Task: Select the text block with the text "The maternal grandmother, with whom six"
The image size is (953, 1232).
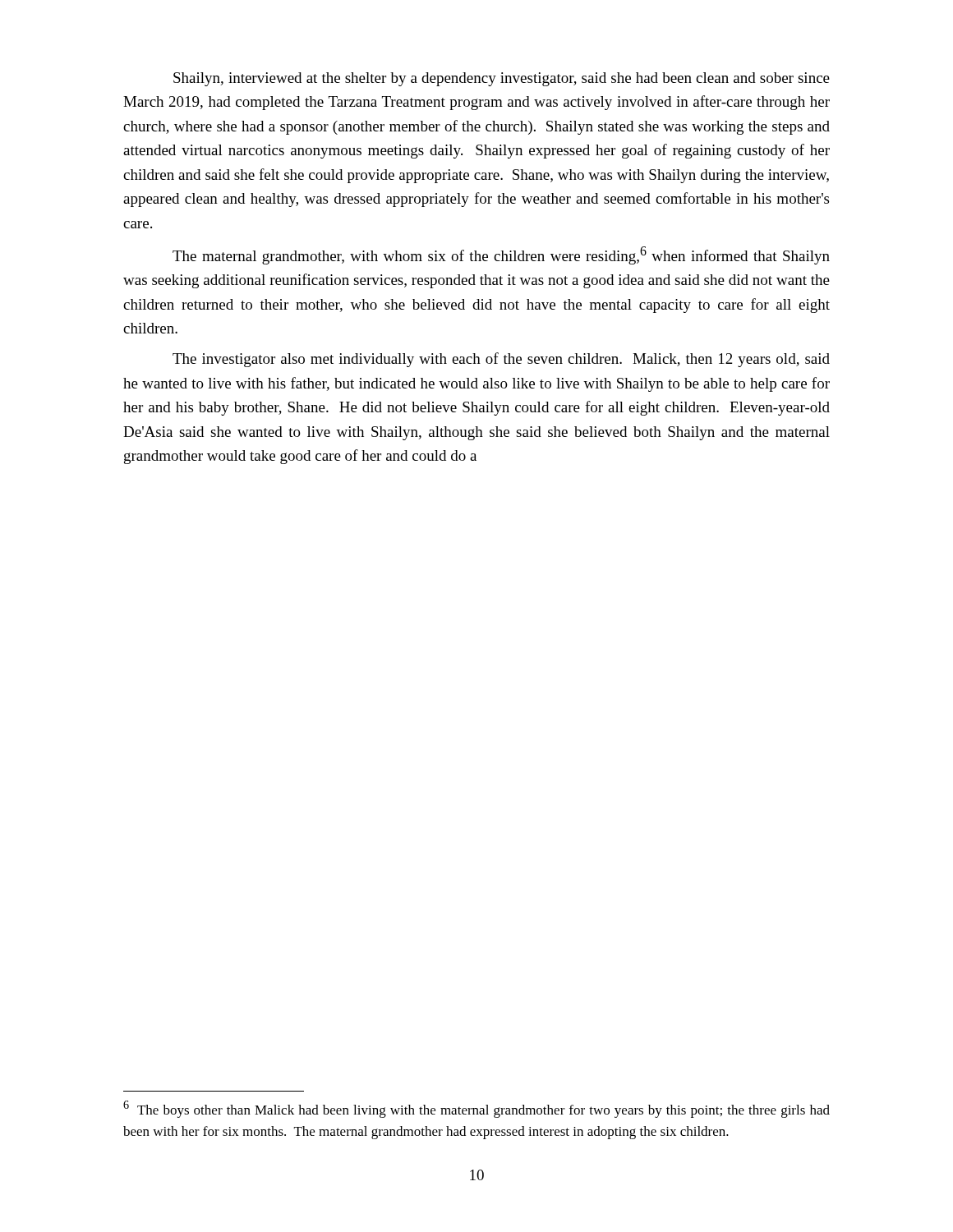Action: (x=476, y=291)
